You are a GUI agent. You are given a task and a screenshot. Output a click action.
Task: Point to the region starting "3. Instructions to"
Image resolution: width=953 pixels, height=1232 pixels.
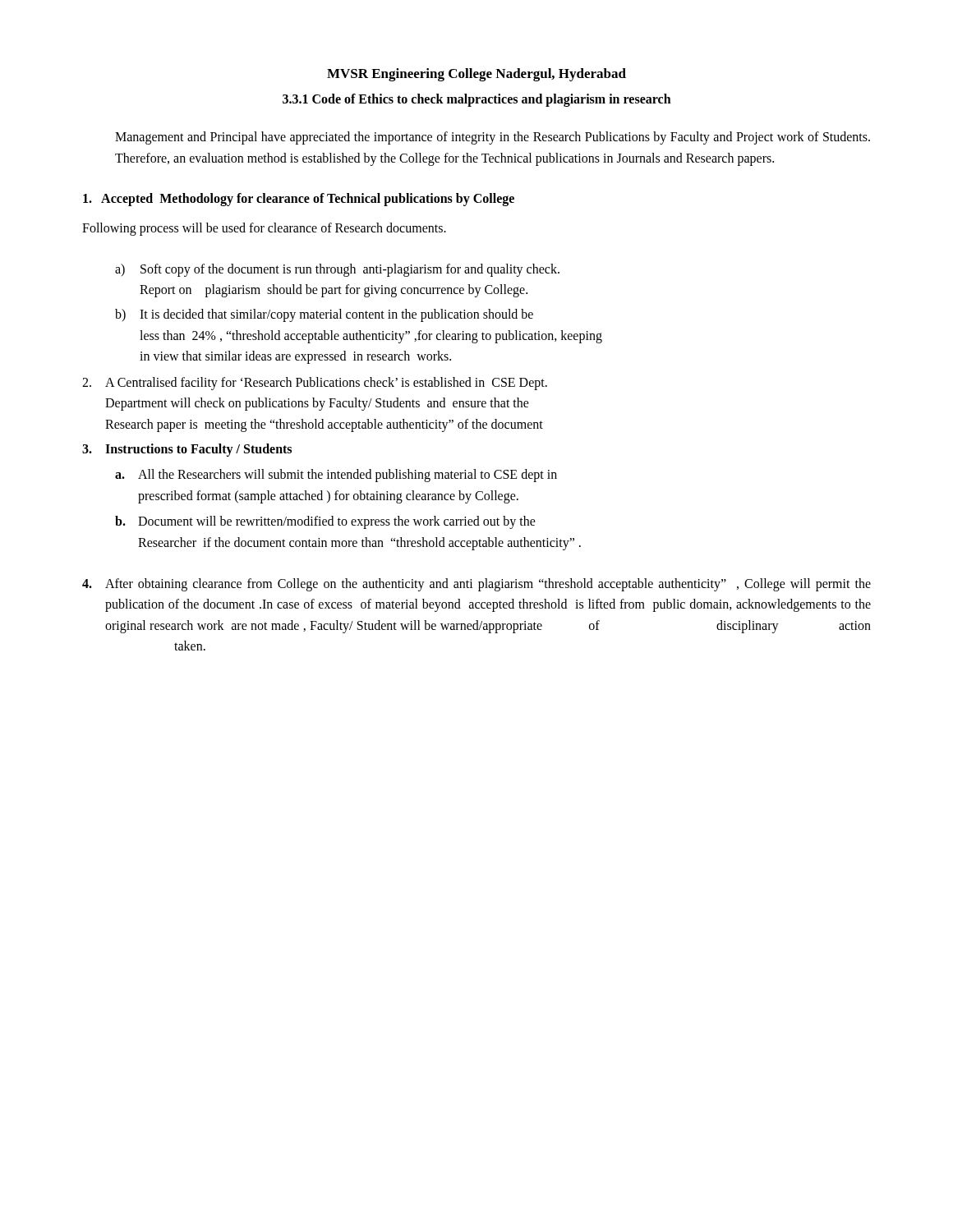click(187, 450)
